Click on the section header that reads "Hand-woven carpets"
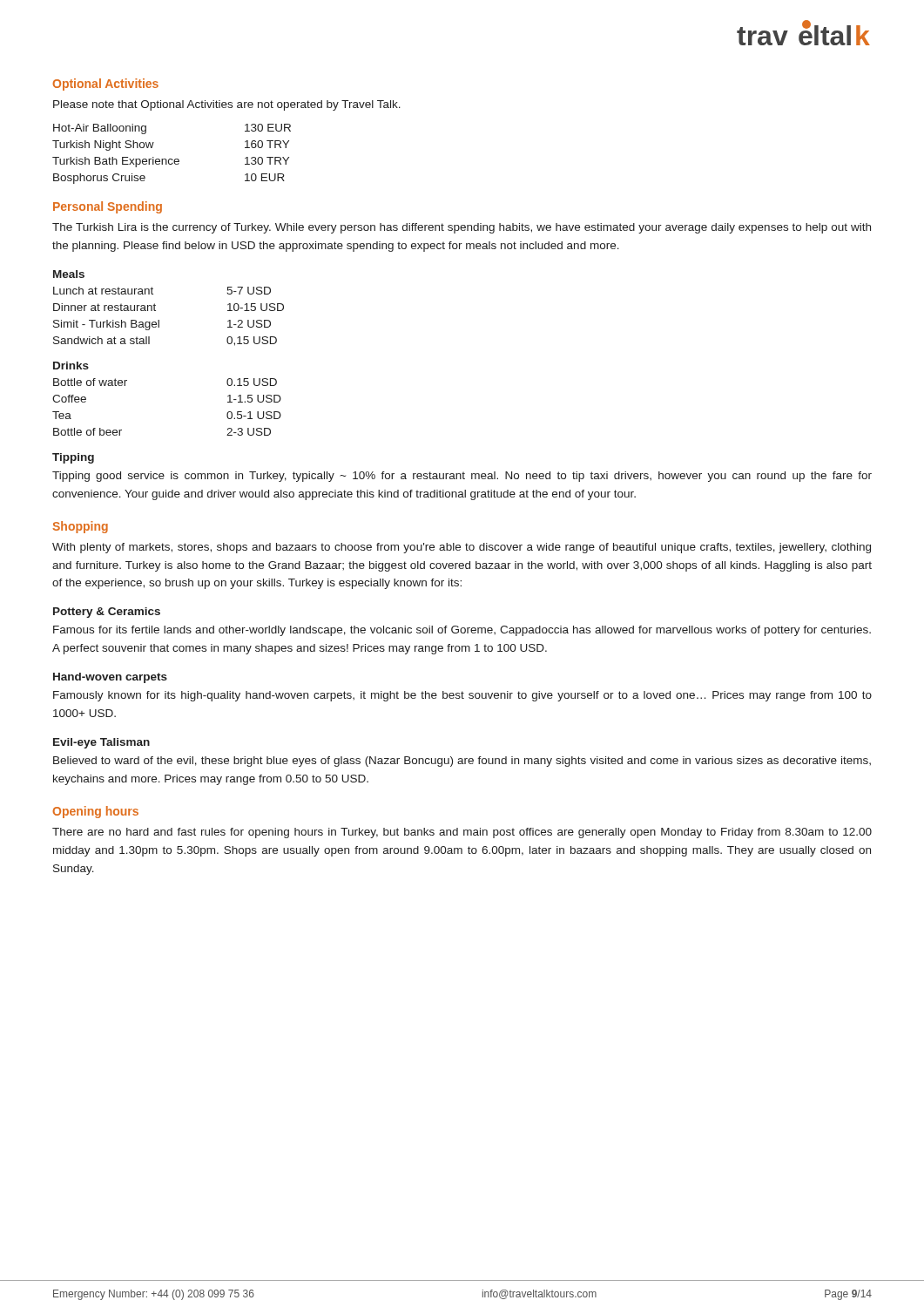This screenshot has width=924, height=1307. coord(110,677)
